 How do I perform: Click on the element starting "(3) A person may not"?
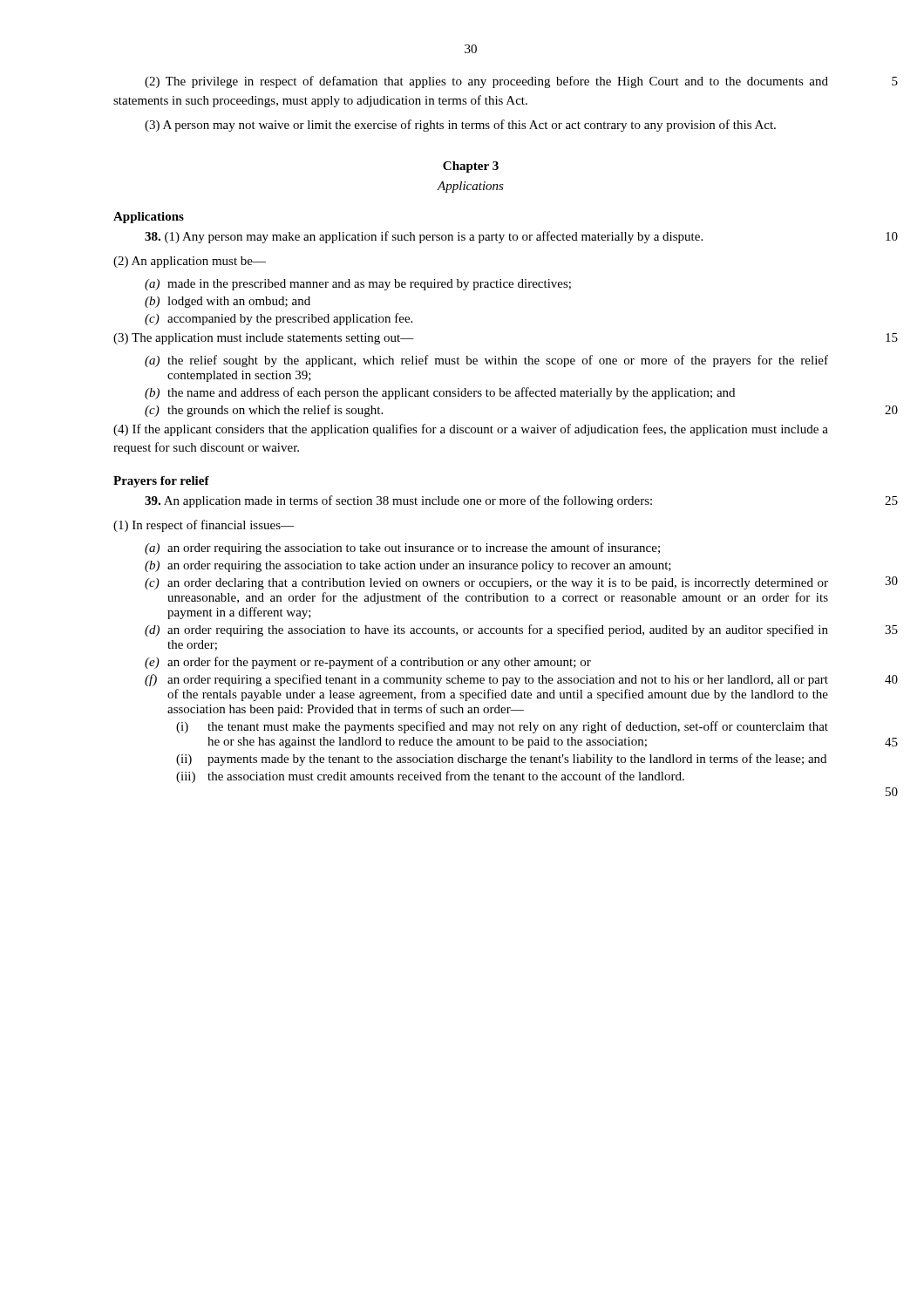[x=471, y=125]
